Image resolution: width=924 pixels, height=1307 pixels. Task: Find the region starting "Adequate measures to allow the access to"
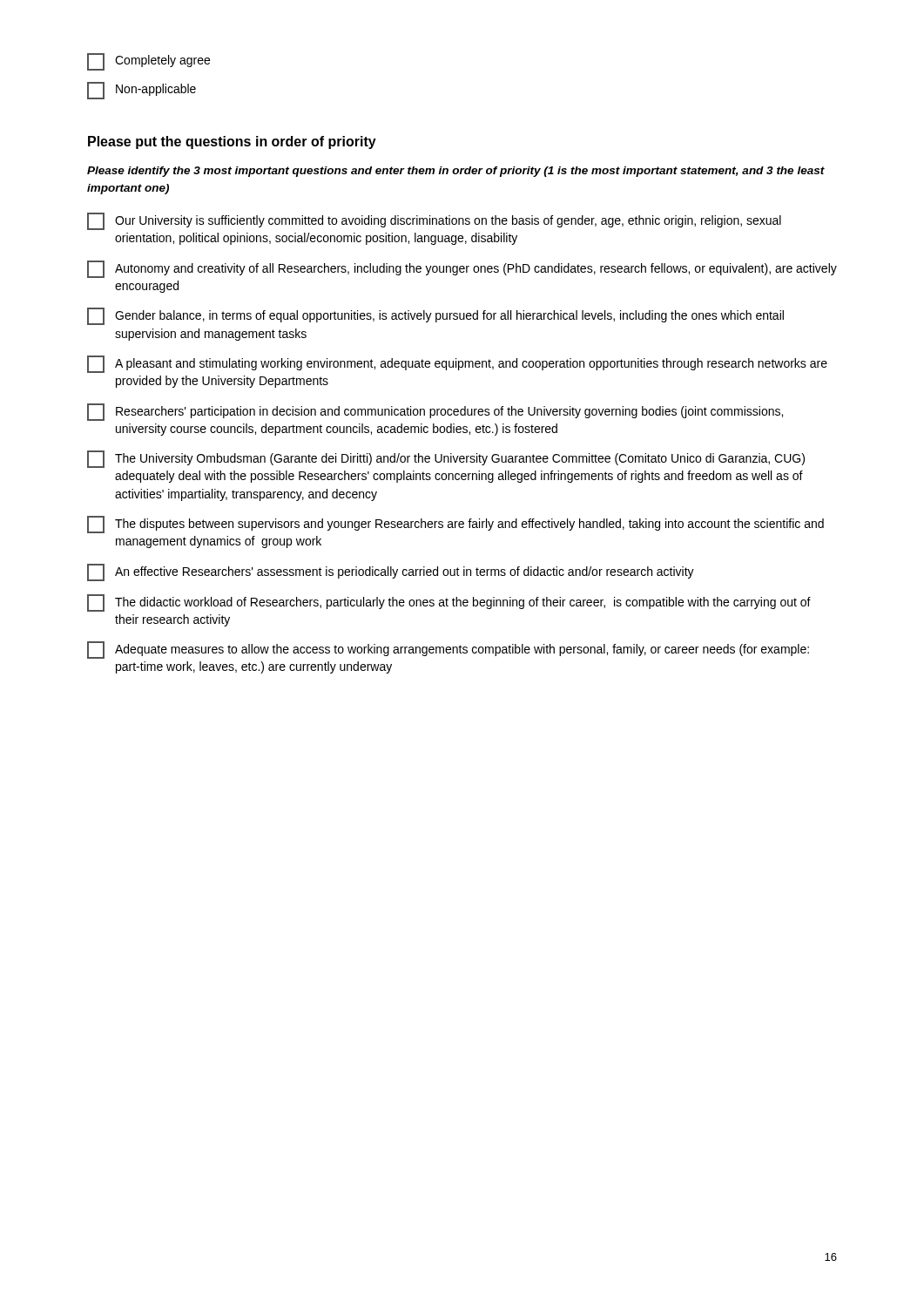462,658
